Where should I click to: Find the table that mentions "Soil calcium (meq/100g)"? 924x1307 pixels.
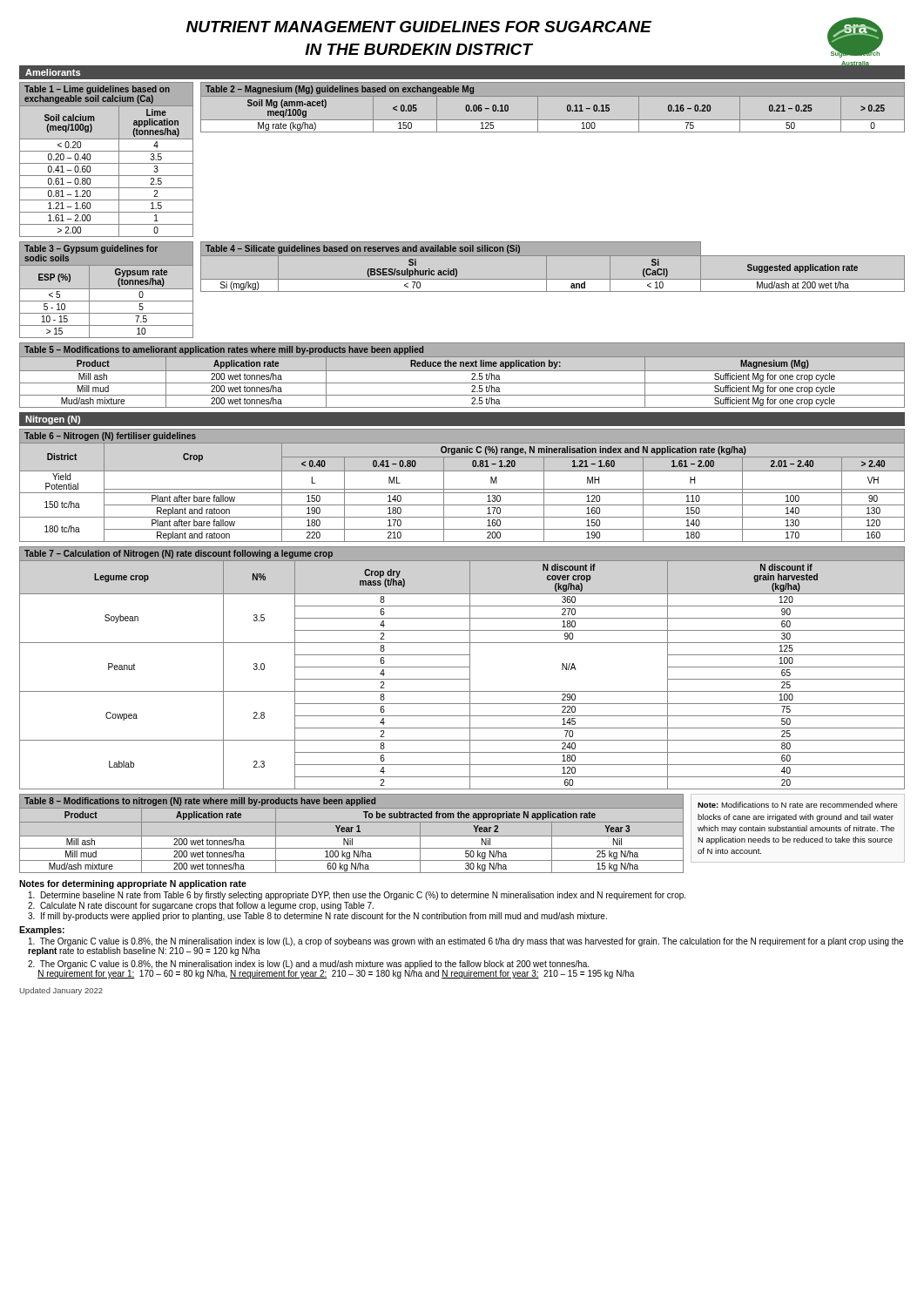click(106, 160)
